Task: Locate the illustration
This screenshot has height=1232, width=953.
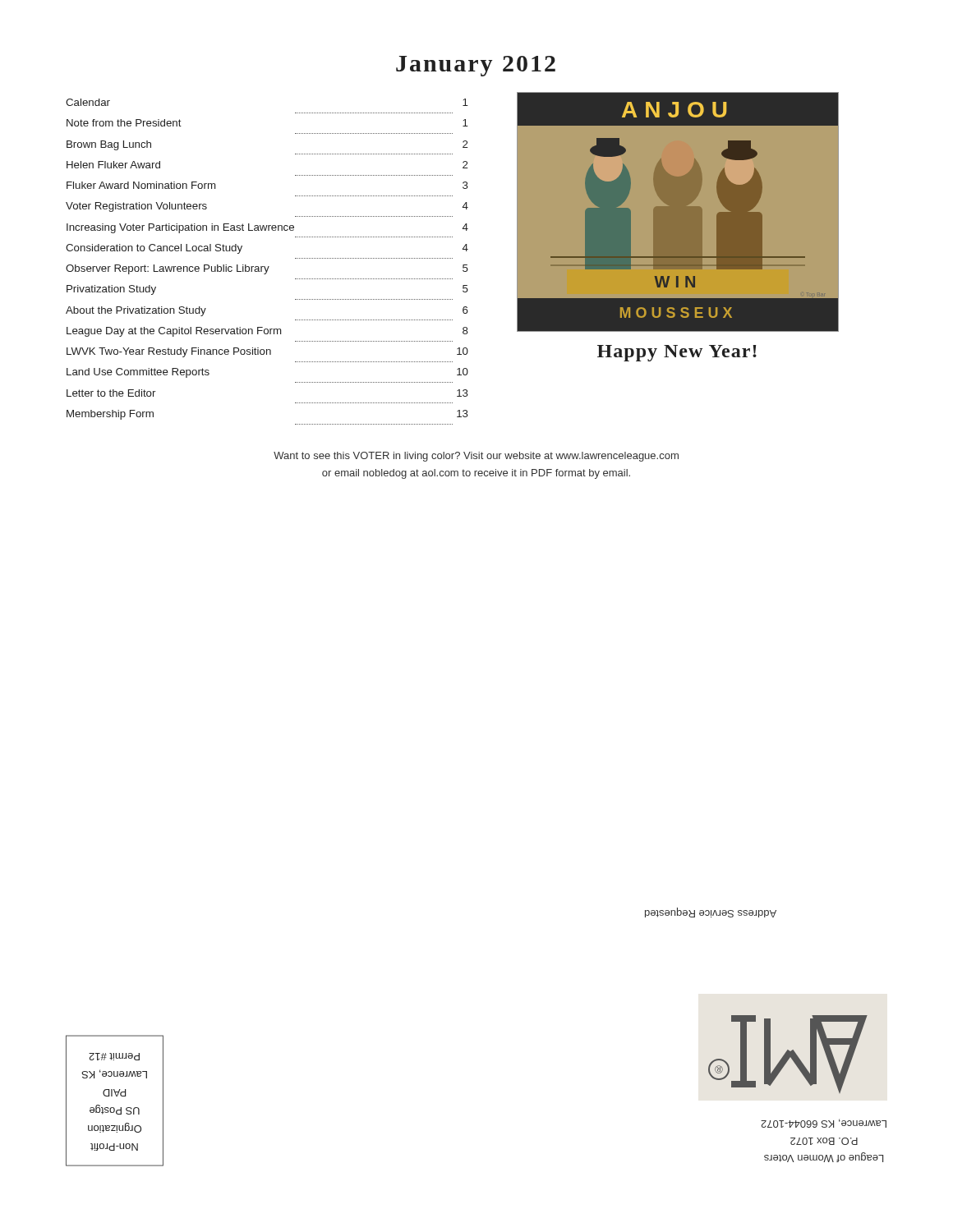Action: [678, 212]
